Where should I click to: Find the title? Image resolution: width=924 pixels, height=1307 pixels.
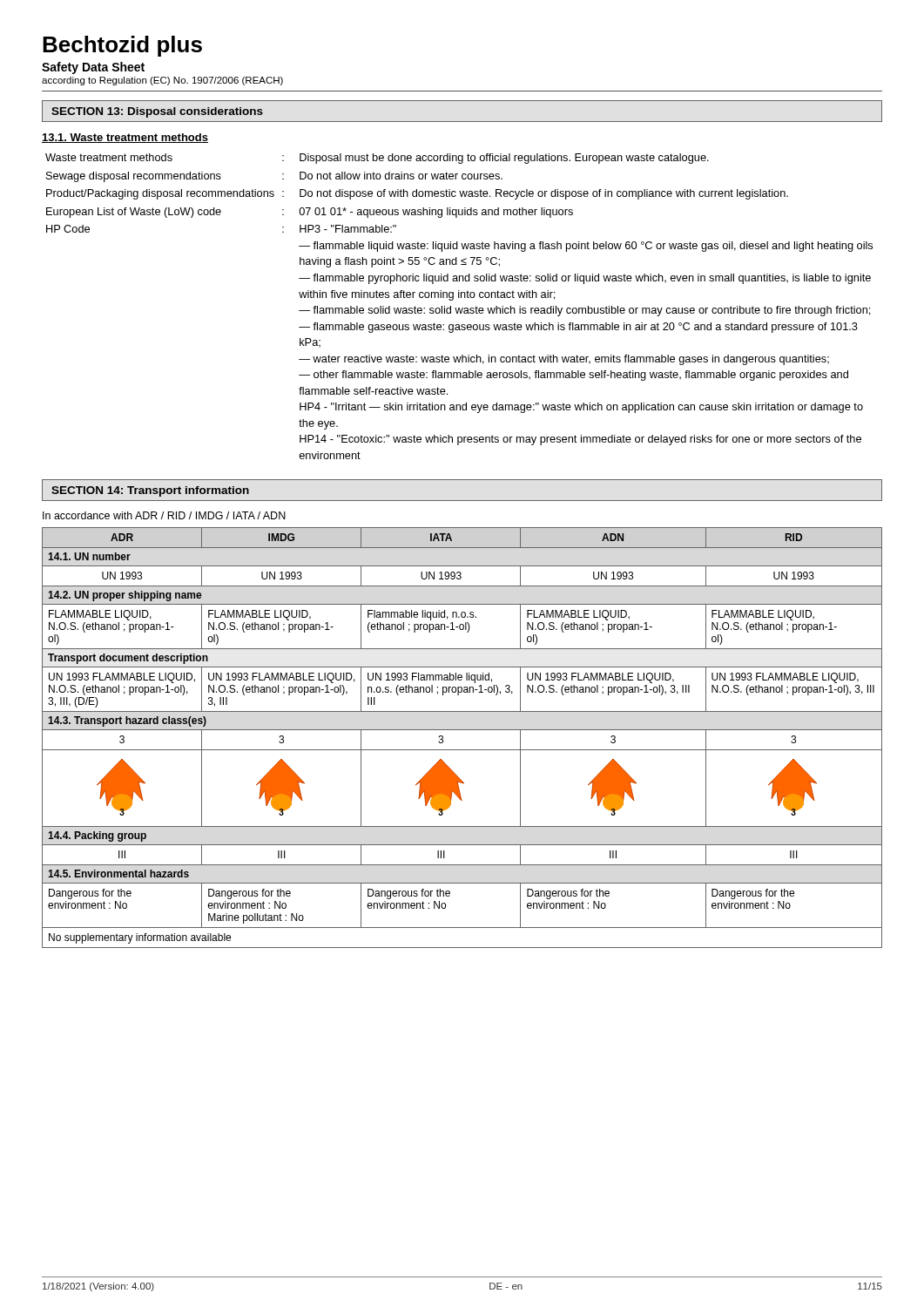[122, 44]
